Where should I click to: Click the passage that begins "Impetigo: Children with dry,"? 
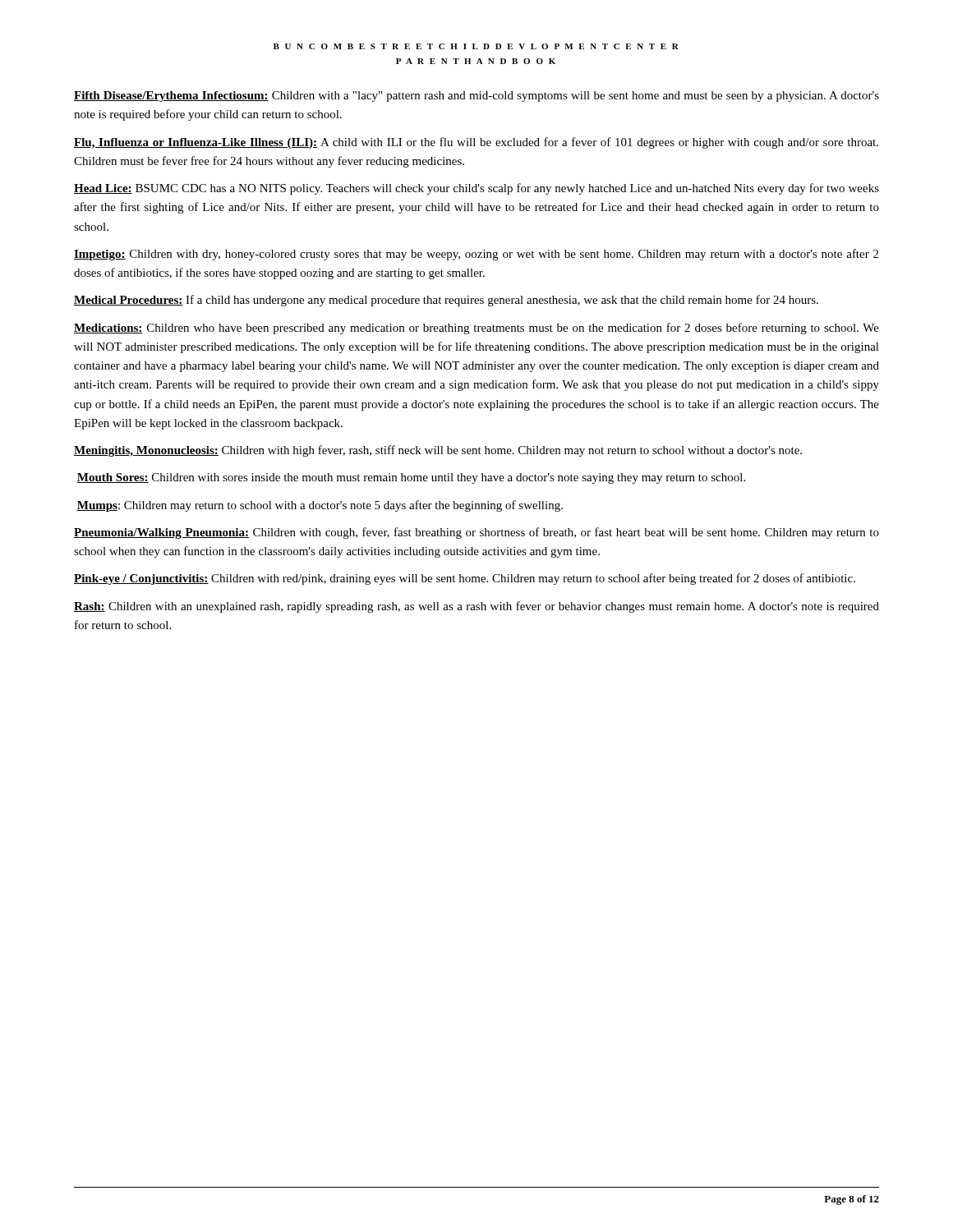[476, 263]
